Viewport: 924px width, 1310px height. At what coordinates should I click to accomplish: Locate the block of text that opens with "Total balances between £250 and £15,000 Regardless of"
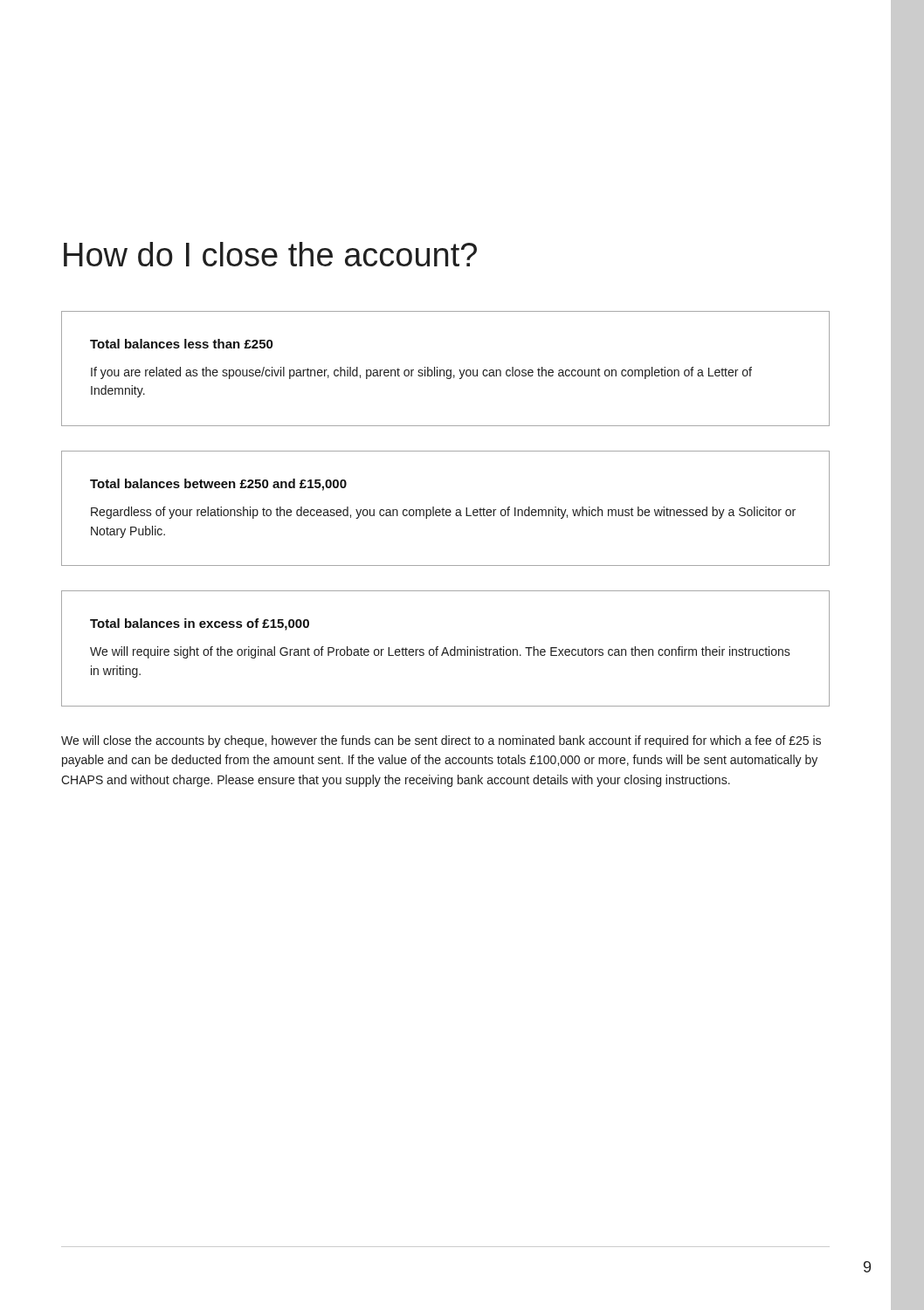pyautogui.click(x=445, y=508)
